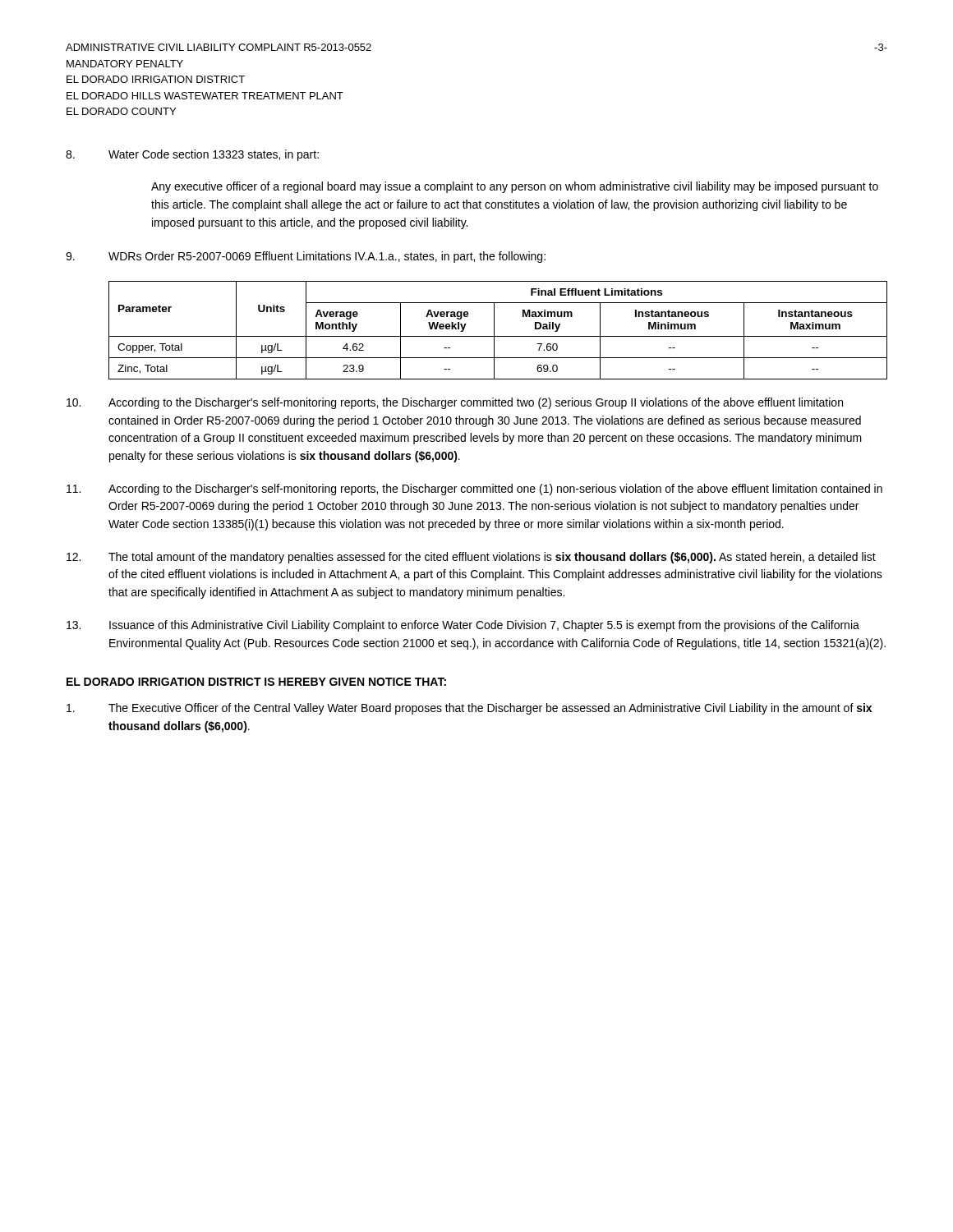Image resolution: width=953 pixels, height=1232 pixels.
Task: Navigate to the text starting "The Executive Officer of"
Action: [476, 718]
